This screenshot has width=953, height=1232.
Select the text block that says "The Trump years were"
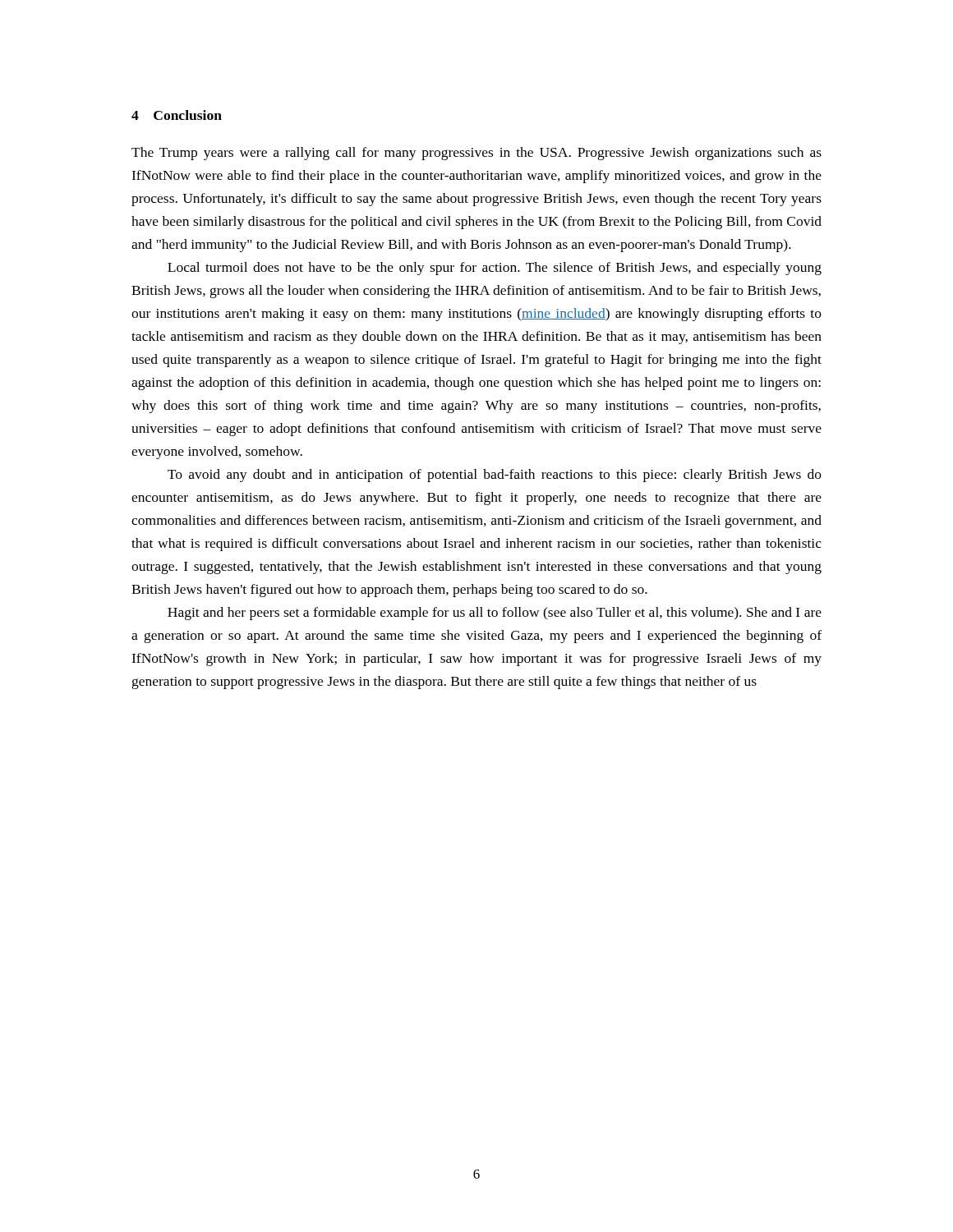click(476, 416)
